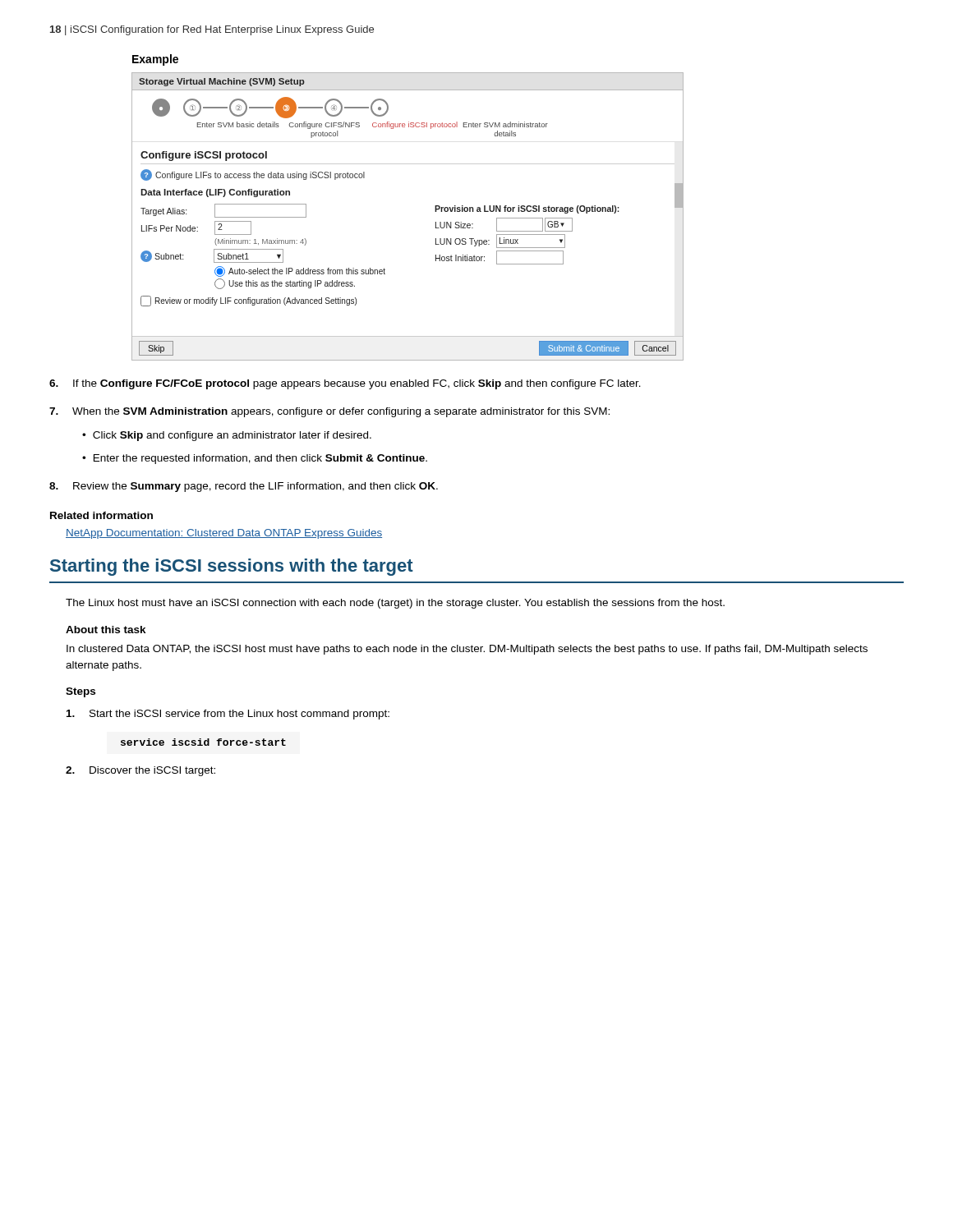Click on the block starting "service iscsid force-start"

pos(203,743)
